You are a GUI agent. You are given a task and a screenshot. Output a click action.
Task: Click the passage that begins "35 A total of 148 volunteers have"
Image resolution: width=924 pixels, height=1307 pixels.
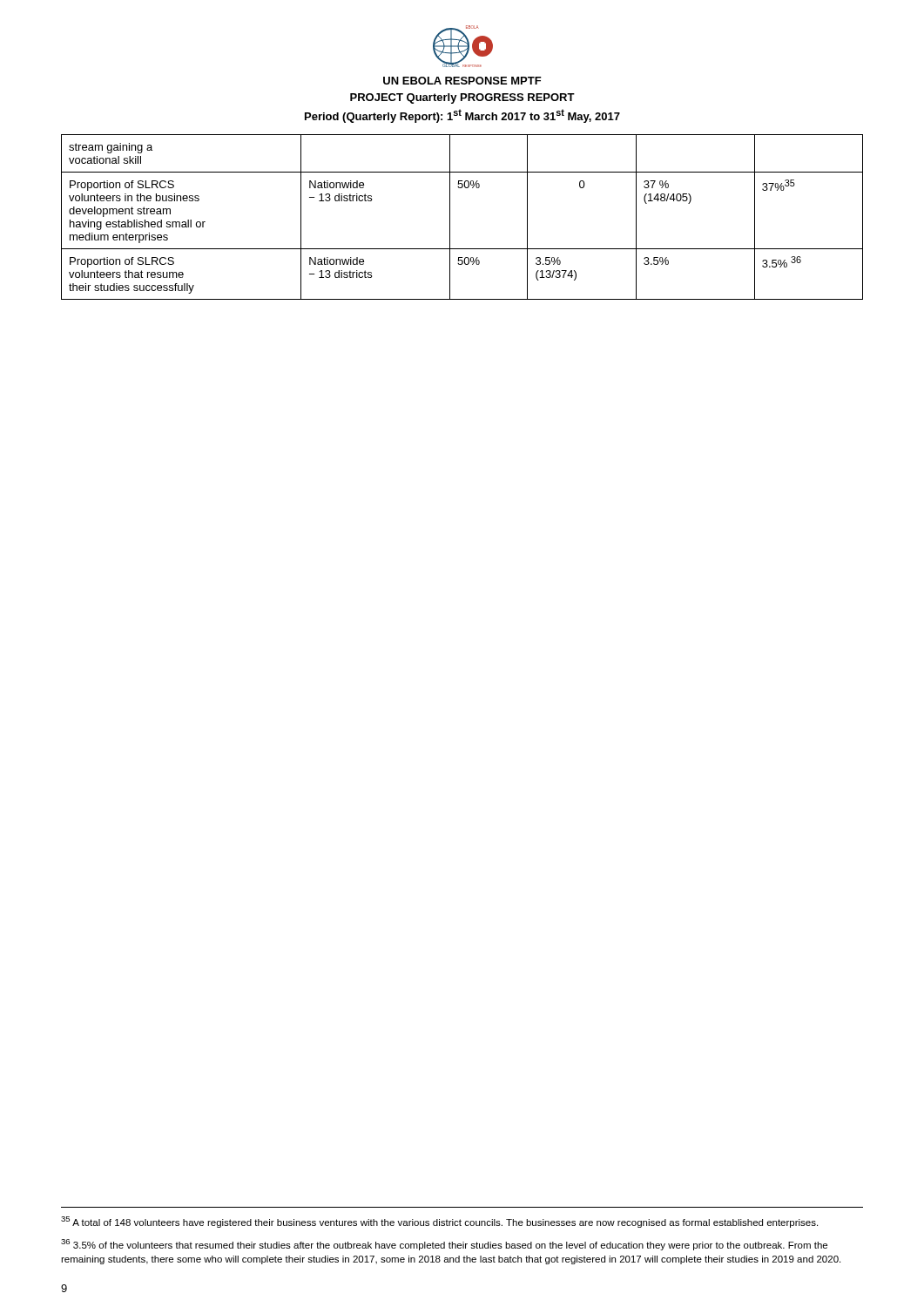tap(462, 1222)
